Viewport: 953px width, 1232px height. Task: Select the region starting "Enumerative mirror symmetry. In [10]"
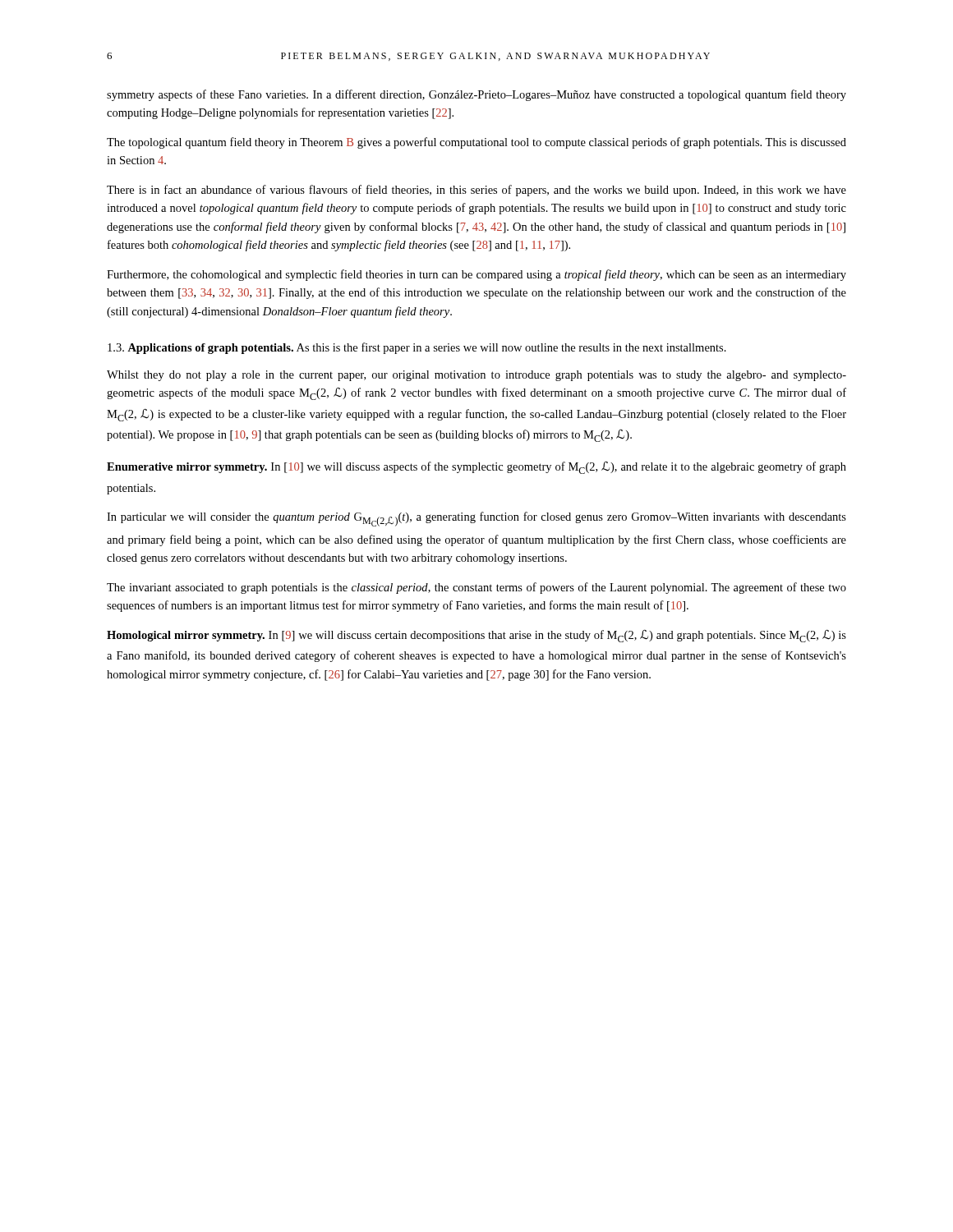(x=476, y=477)
